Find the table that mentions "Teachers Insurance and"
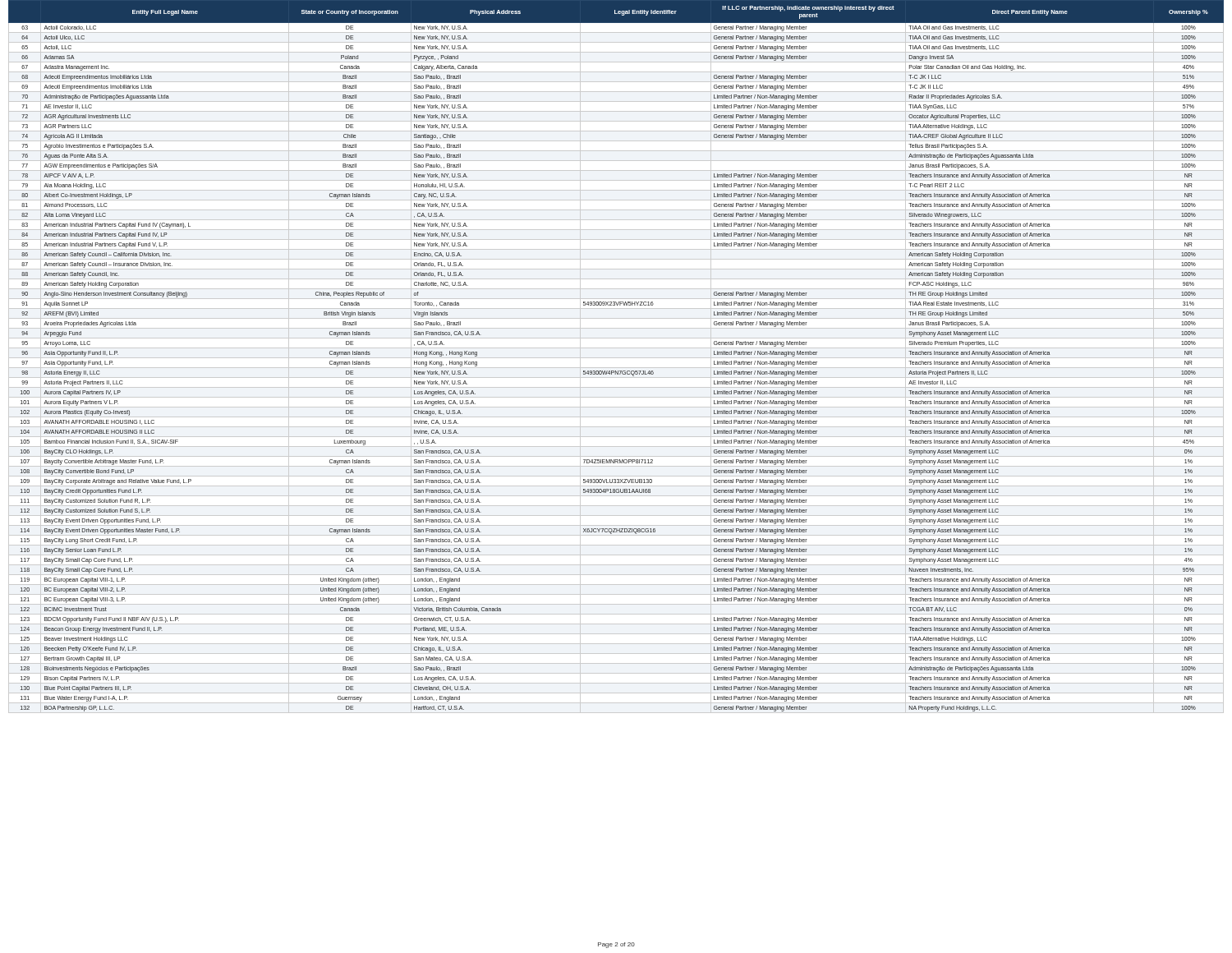Screen dimensions: 953x1232 point(616,357)
